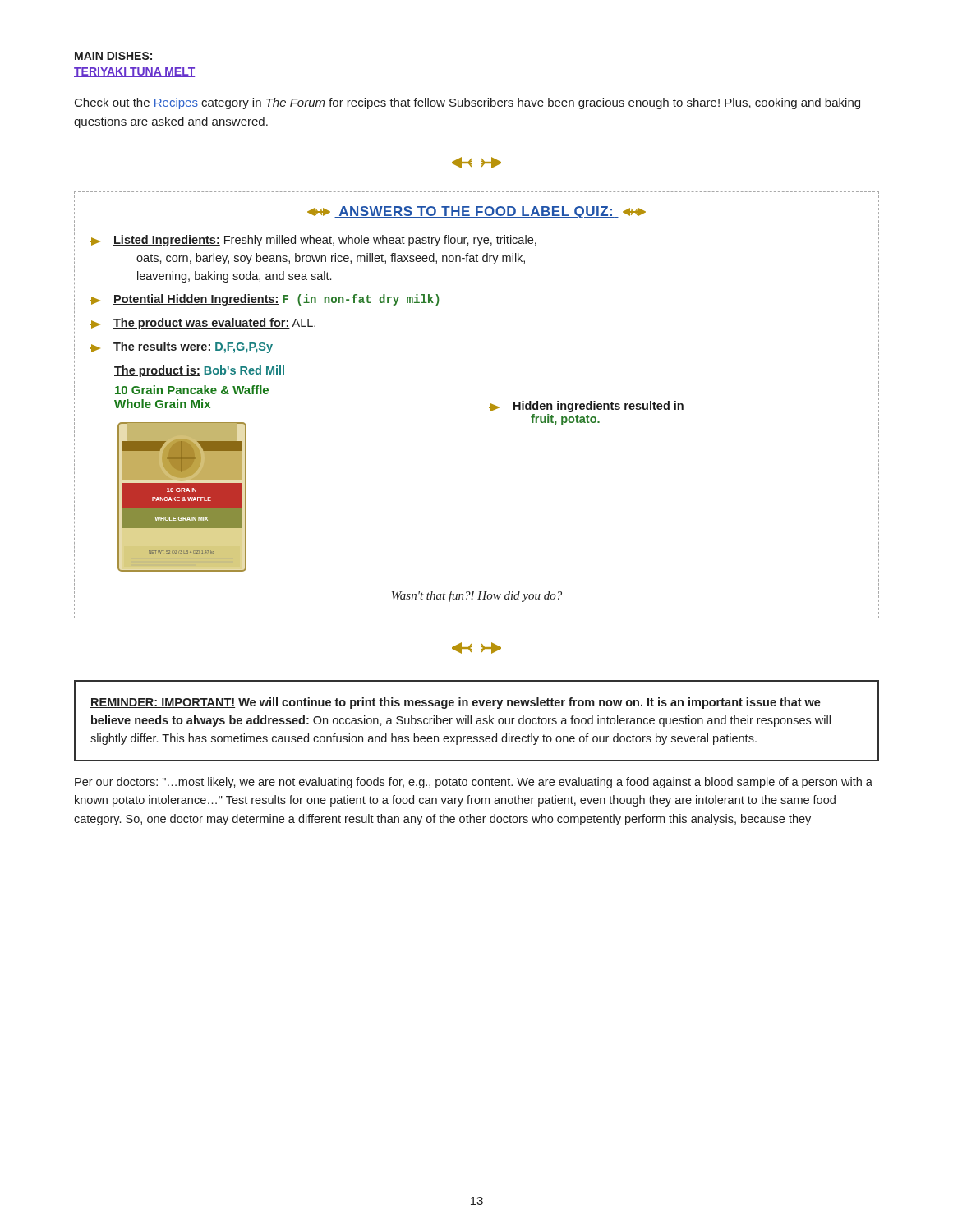Point to the text block starting "Hidden ingredients resulted in"
This screenshot has width=953, height=1232.
point(586,412)
